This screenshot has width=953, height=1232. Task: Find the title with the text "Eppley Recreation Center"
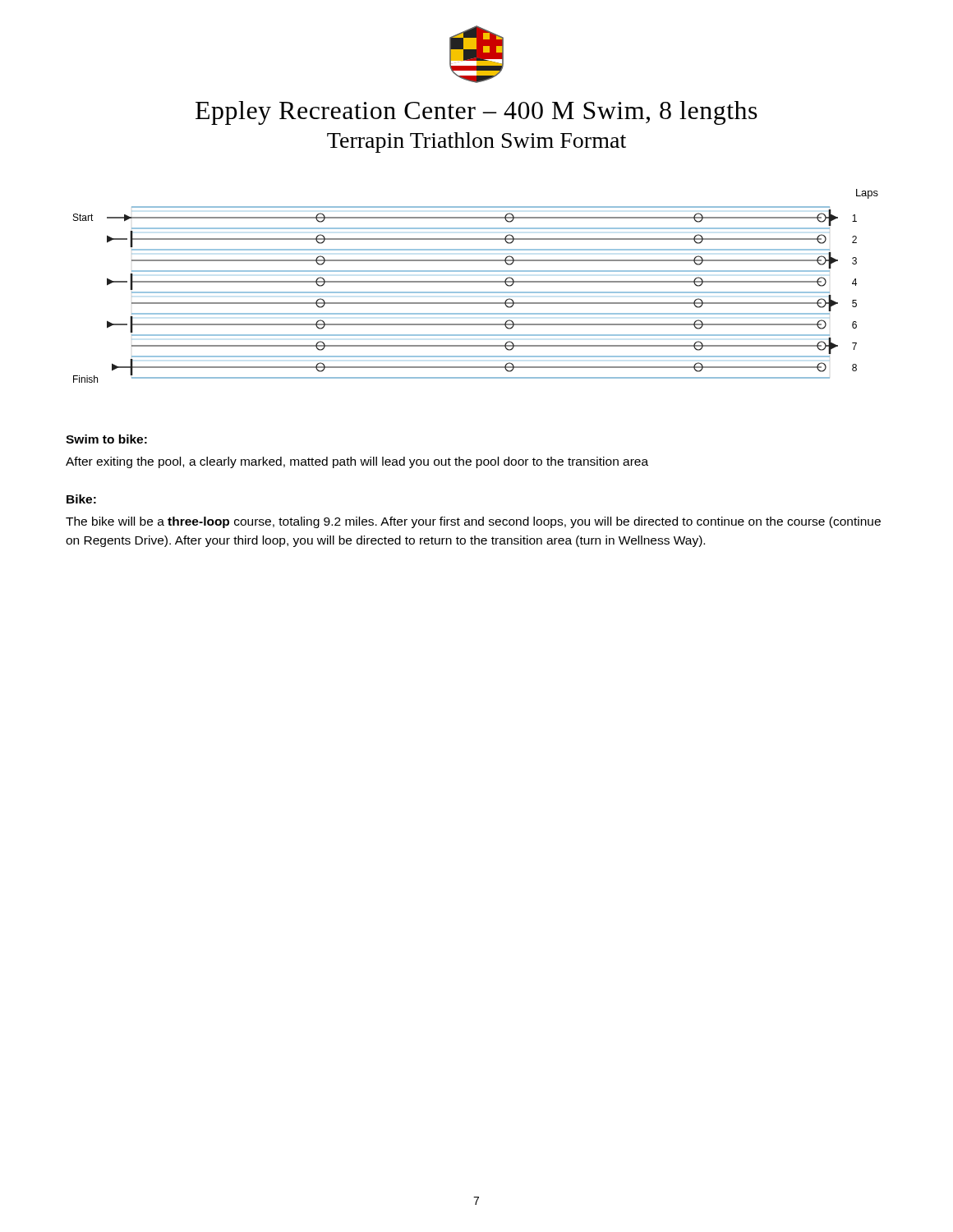[x=476, y=124]
